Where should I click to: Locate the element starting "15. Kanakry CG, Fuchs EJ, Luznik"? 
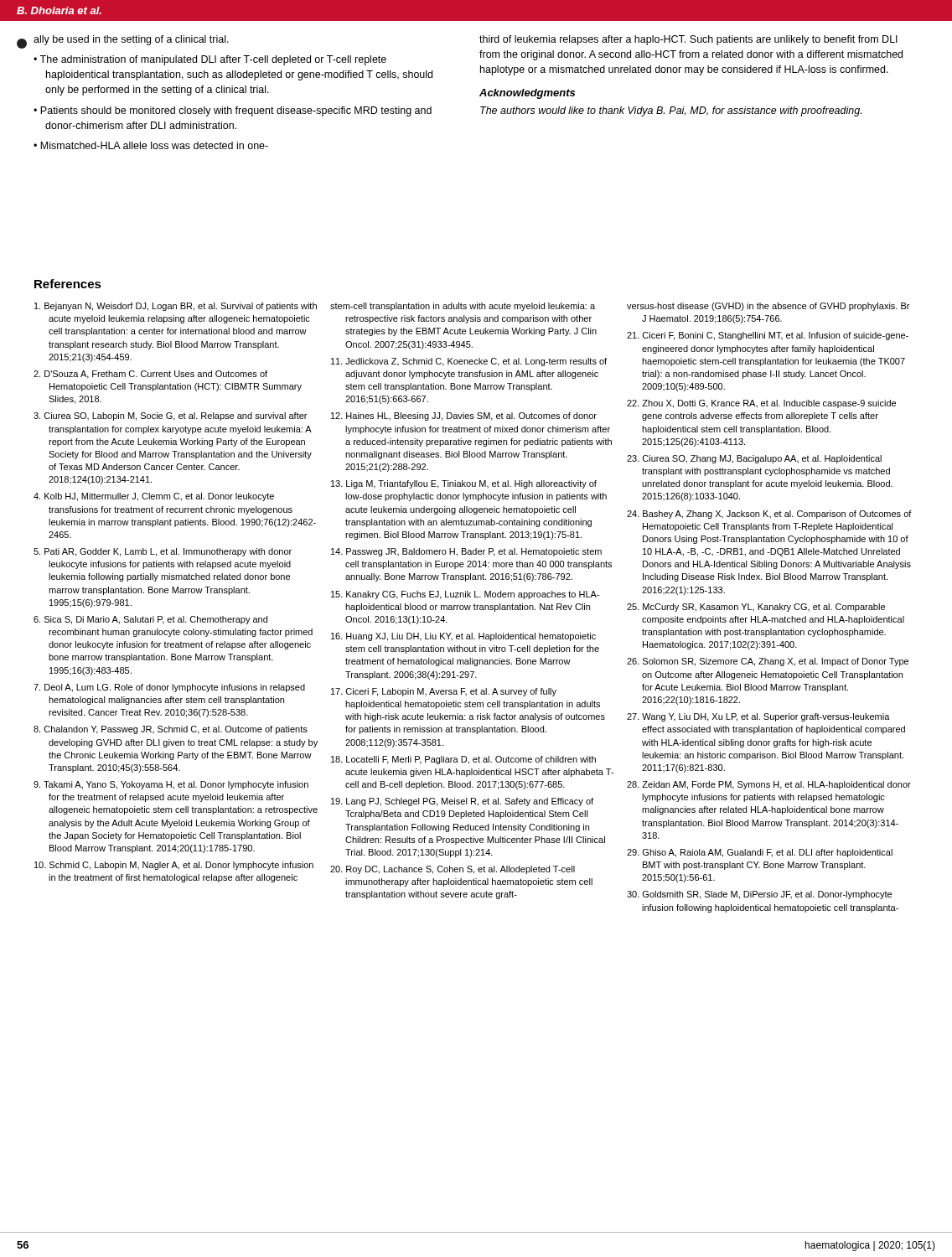pos(465,607)
